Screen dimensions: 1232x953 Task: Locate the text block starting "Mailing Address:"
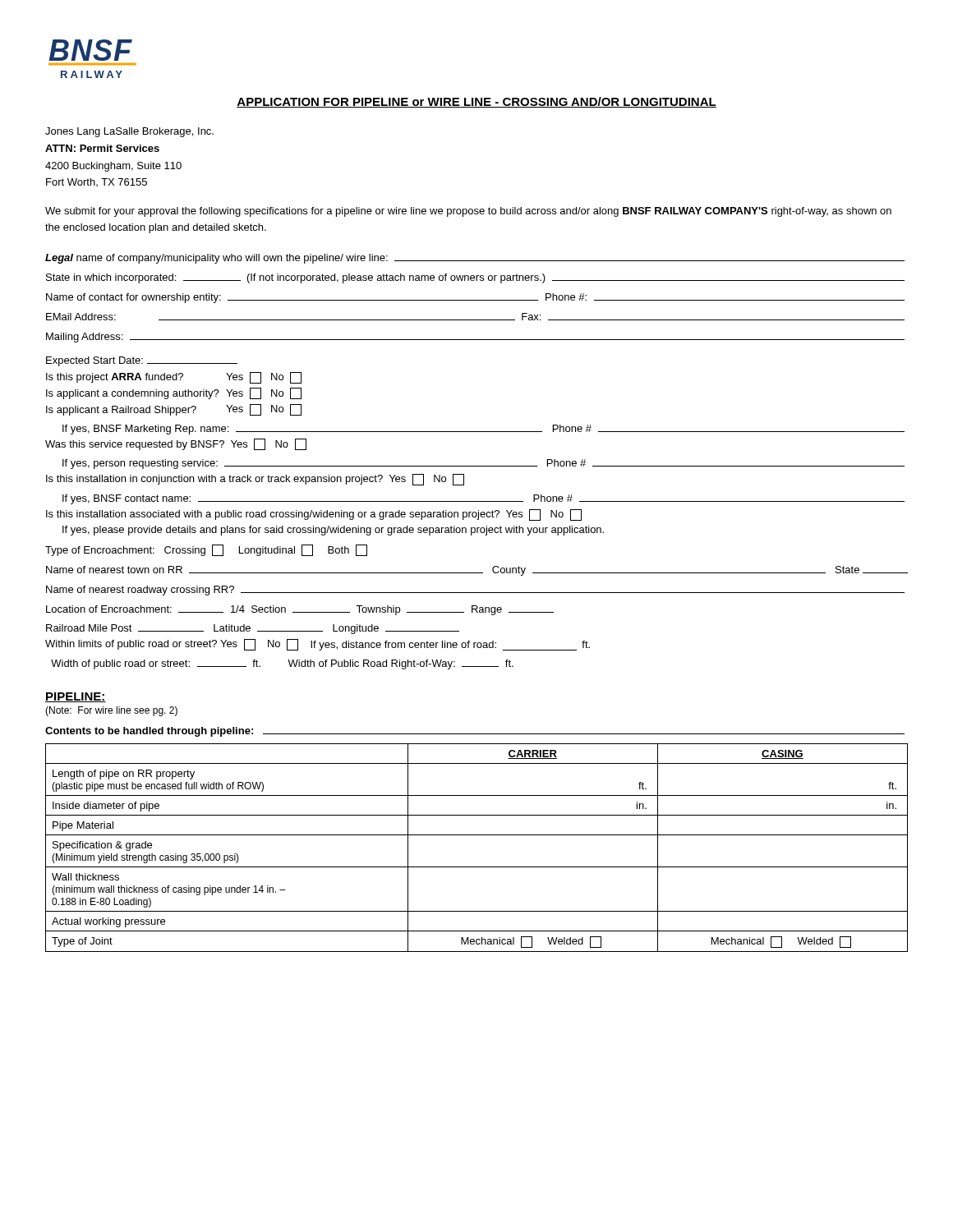[475, 335]
